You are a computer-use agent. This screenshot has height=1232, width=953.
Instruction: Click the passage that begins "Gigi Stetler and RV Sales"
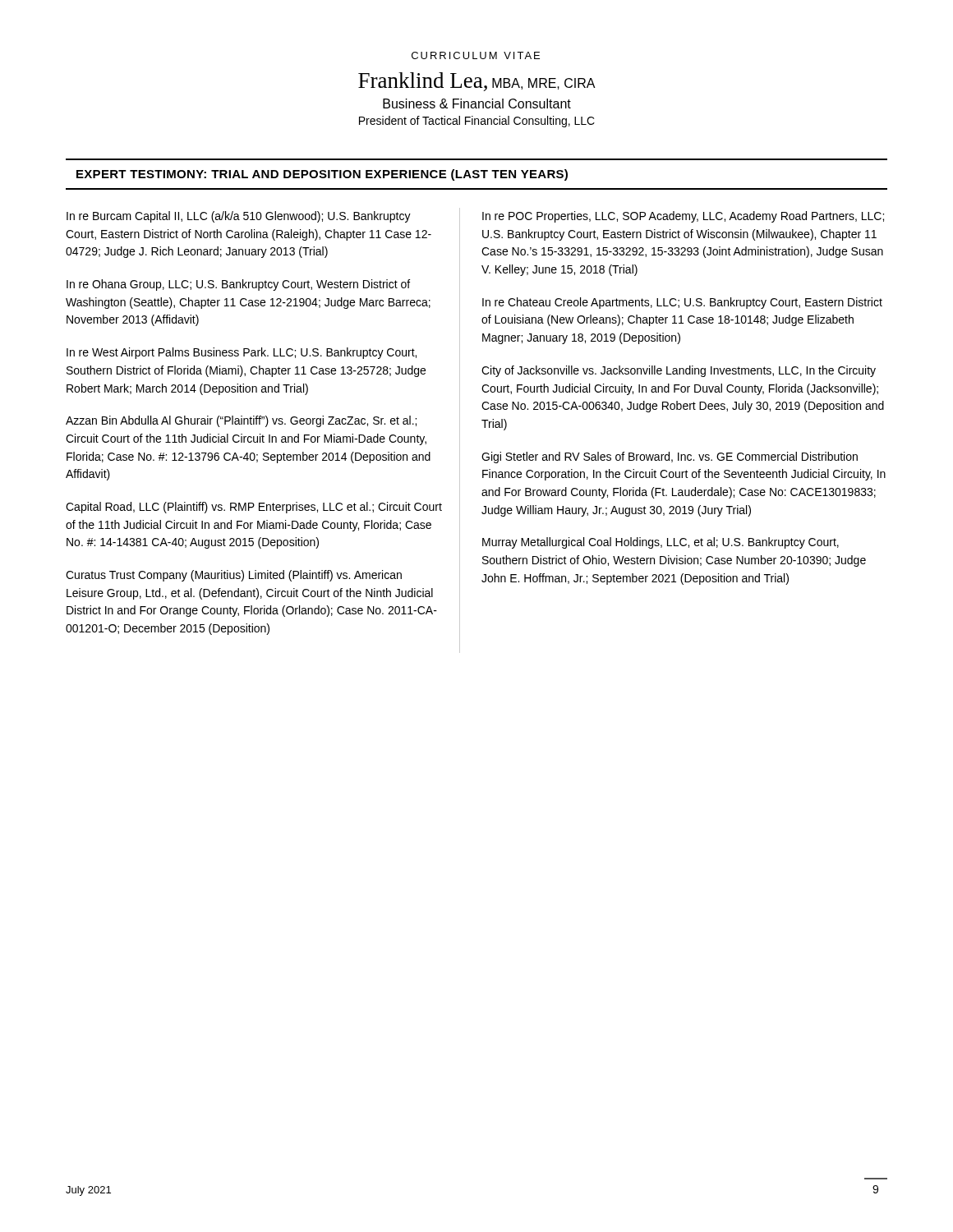coord(684,483)
